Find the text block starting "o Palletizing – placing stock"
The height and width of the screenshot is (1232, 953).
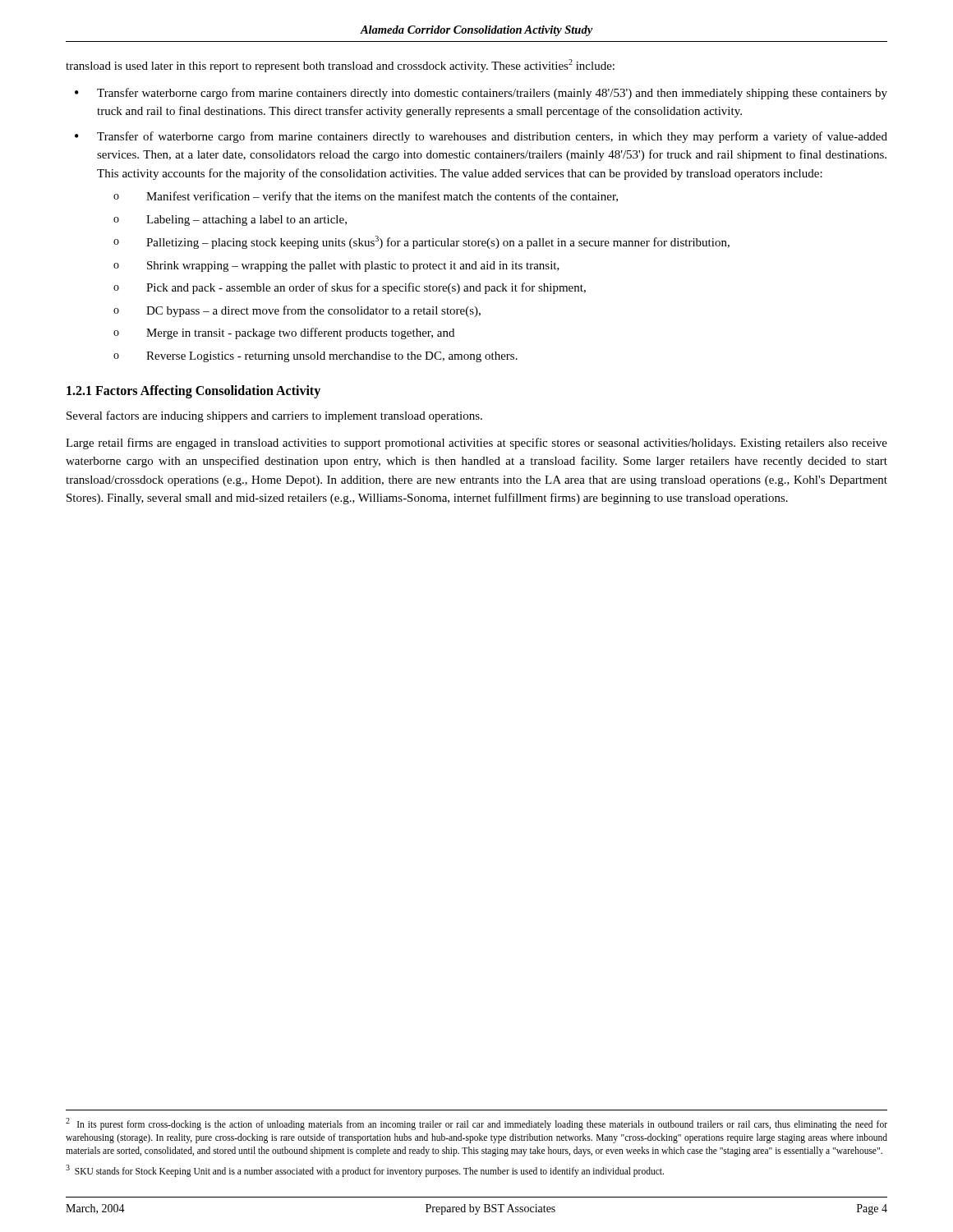point(492,242)
